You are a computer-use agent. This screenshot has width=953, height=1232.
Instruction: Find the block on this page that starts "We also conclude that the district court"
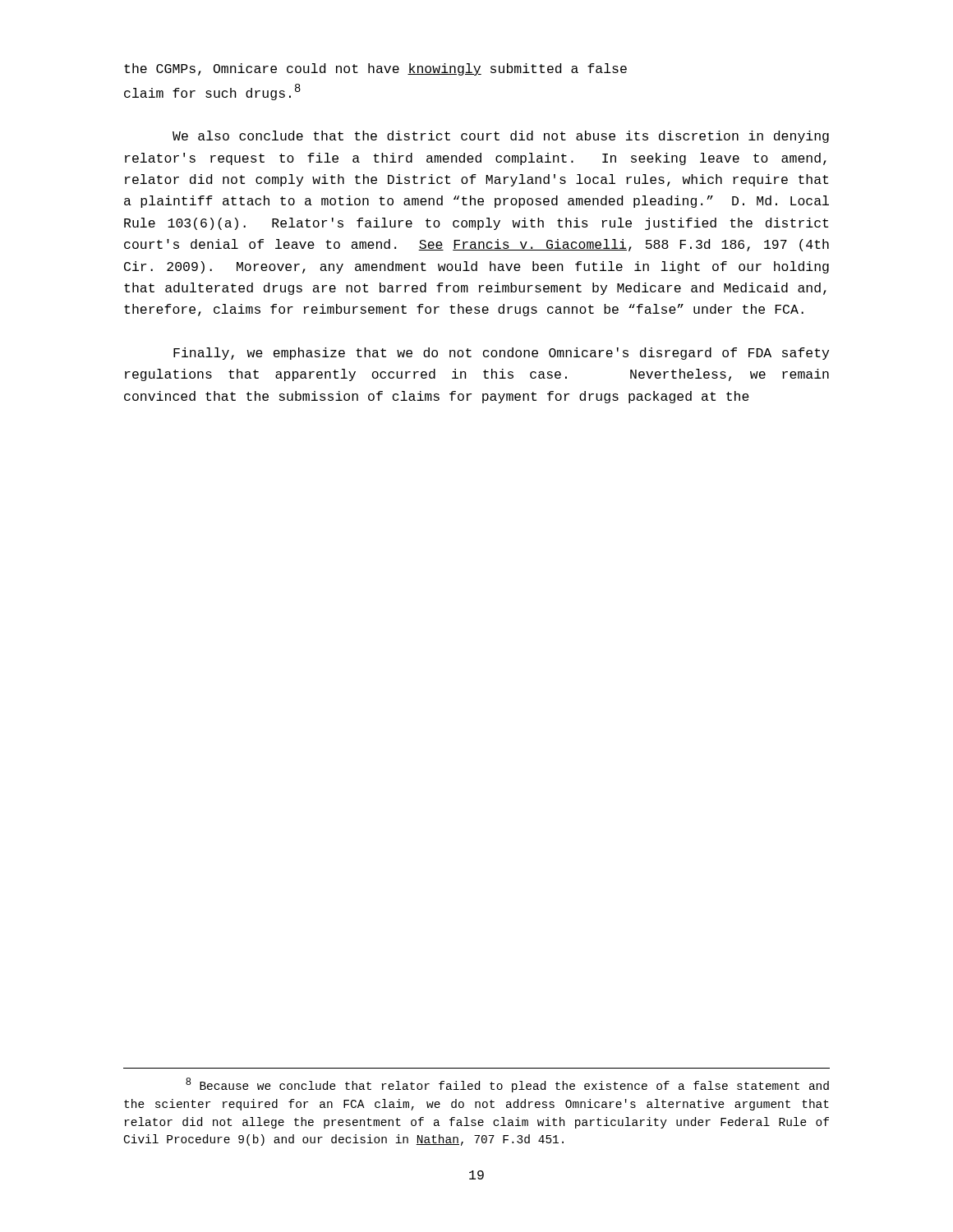pos(476,224)
